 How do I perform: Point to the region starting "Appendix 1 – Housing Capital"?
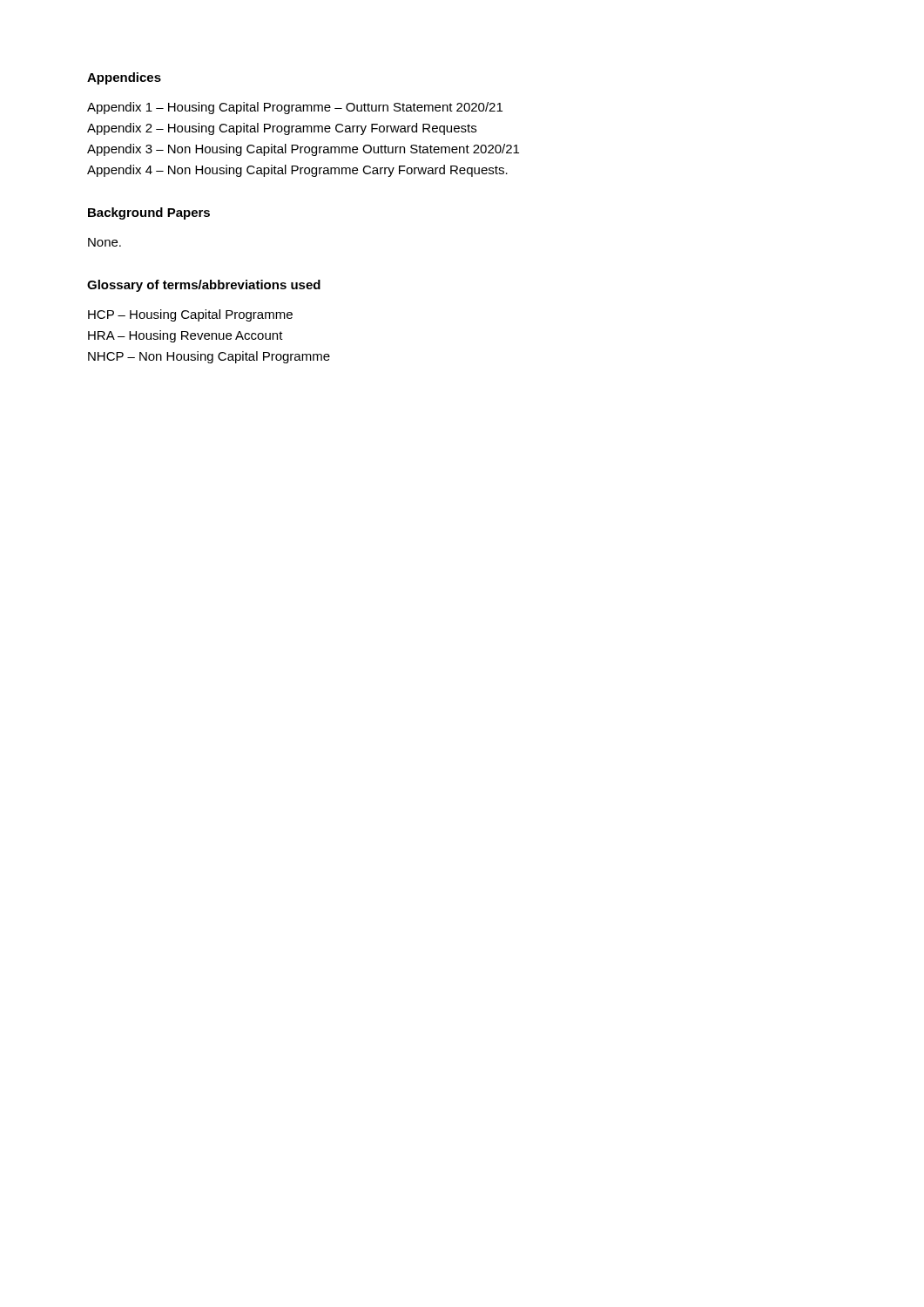tap(295, 107)
